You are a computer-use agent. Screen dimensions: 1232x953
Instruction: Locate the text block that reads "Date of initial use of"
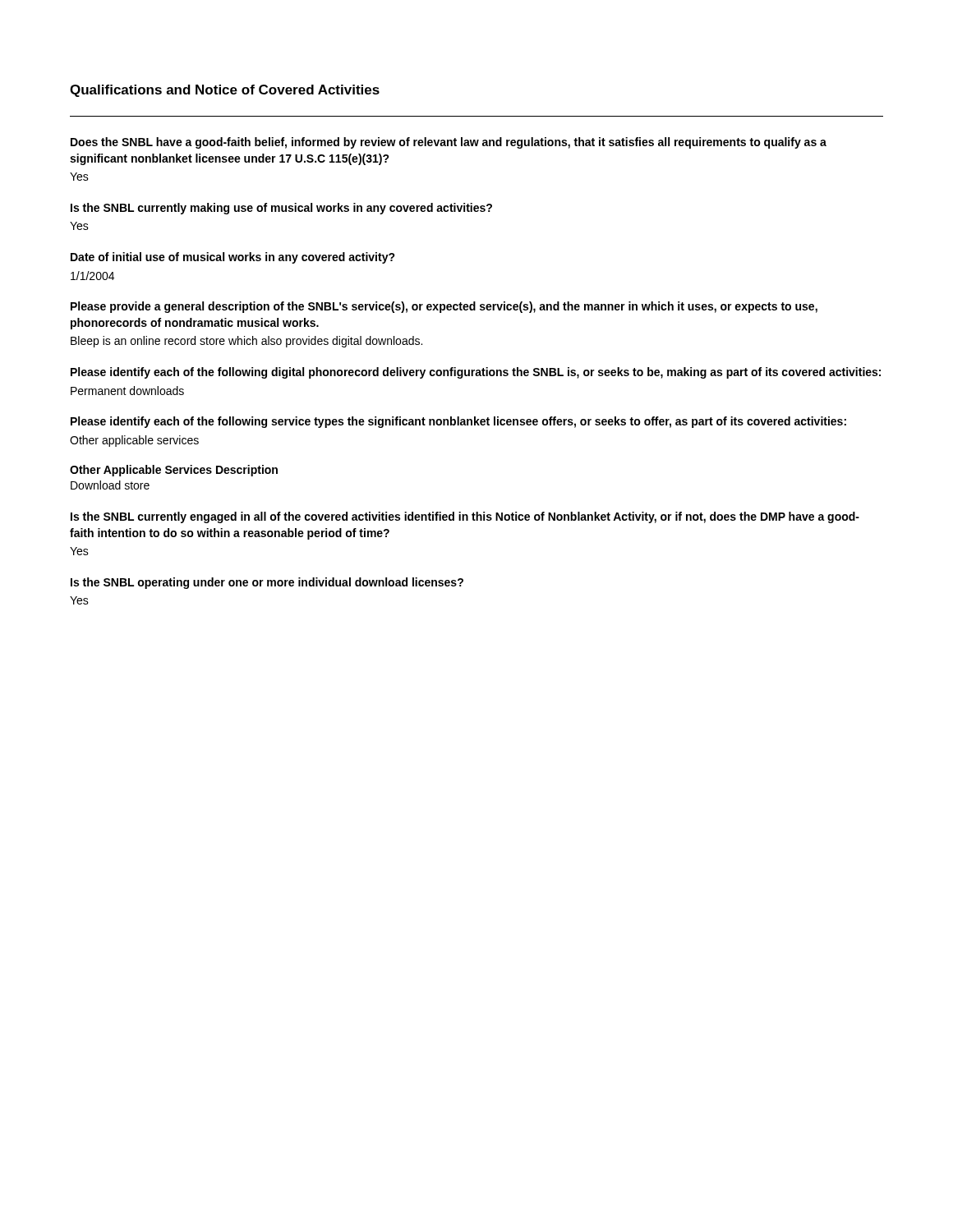[233, 258]
